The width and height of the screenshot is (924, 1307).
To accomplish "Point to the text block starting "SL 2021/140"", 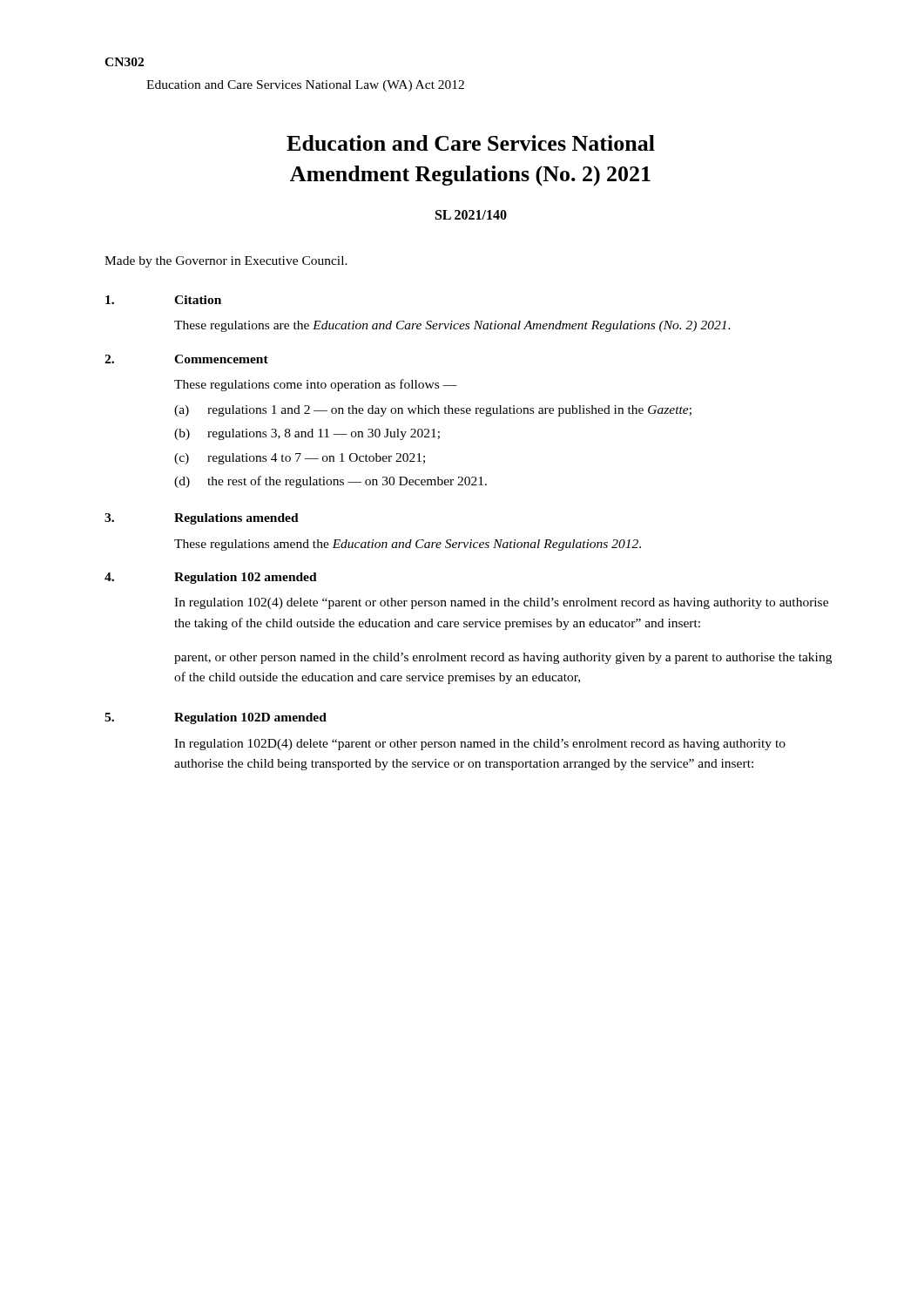I will [x=471, y=215].
